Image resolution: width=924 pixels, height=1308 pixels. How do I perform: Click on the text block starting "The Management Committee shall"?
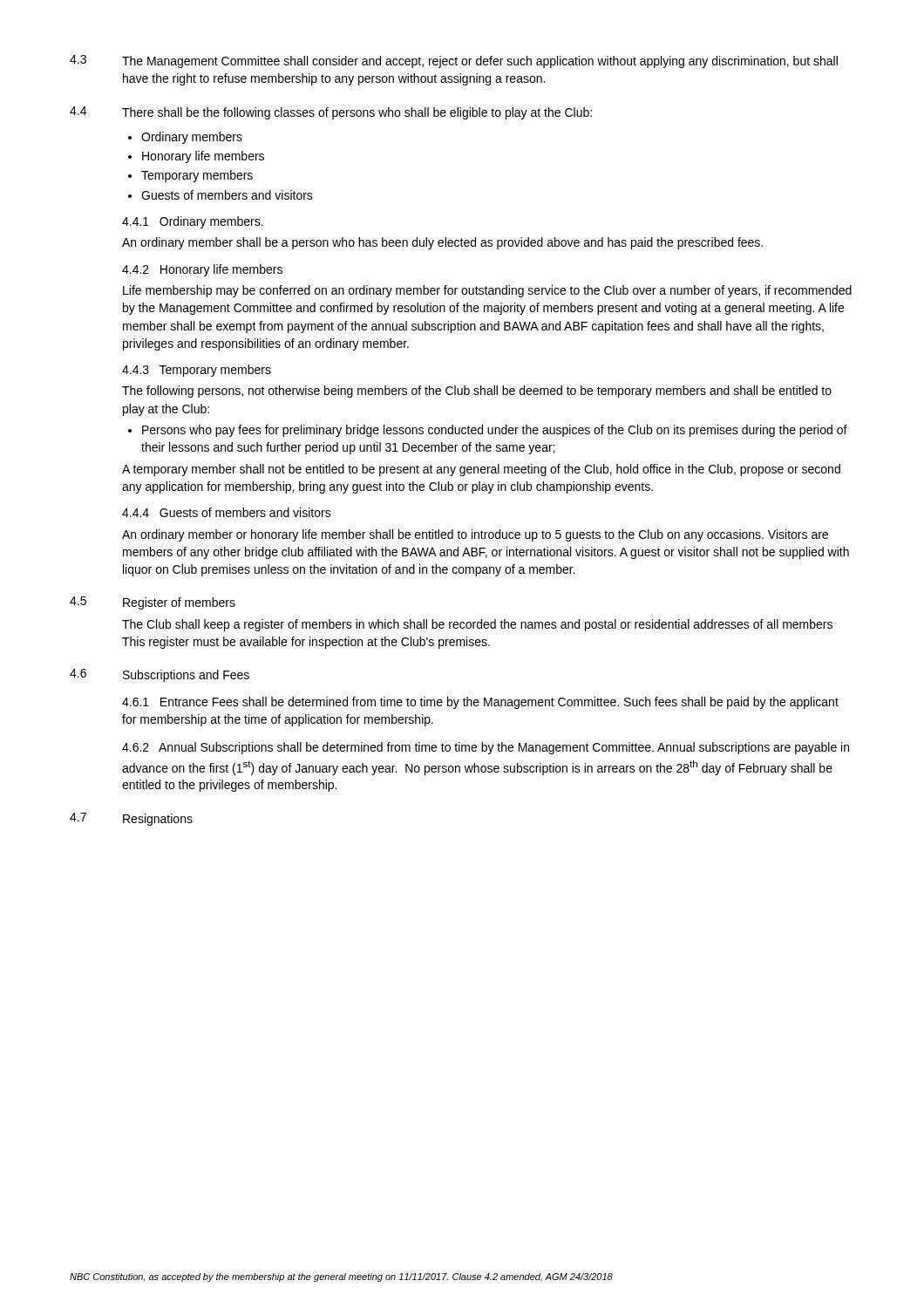[x=480, y=70]
